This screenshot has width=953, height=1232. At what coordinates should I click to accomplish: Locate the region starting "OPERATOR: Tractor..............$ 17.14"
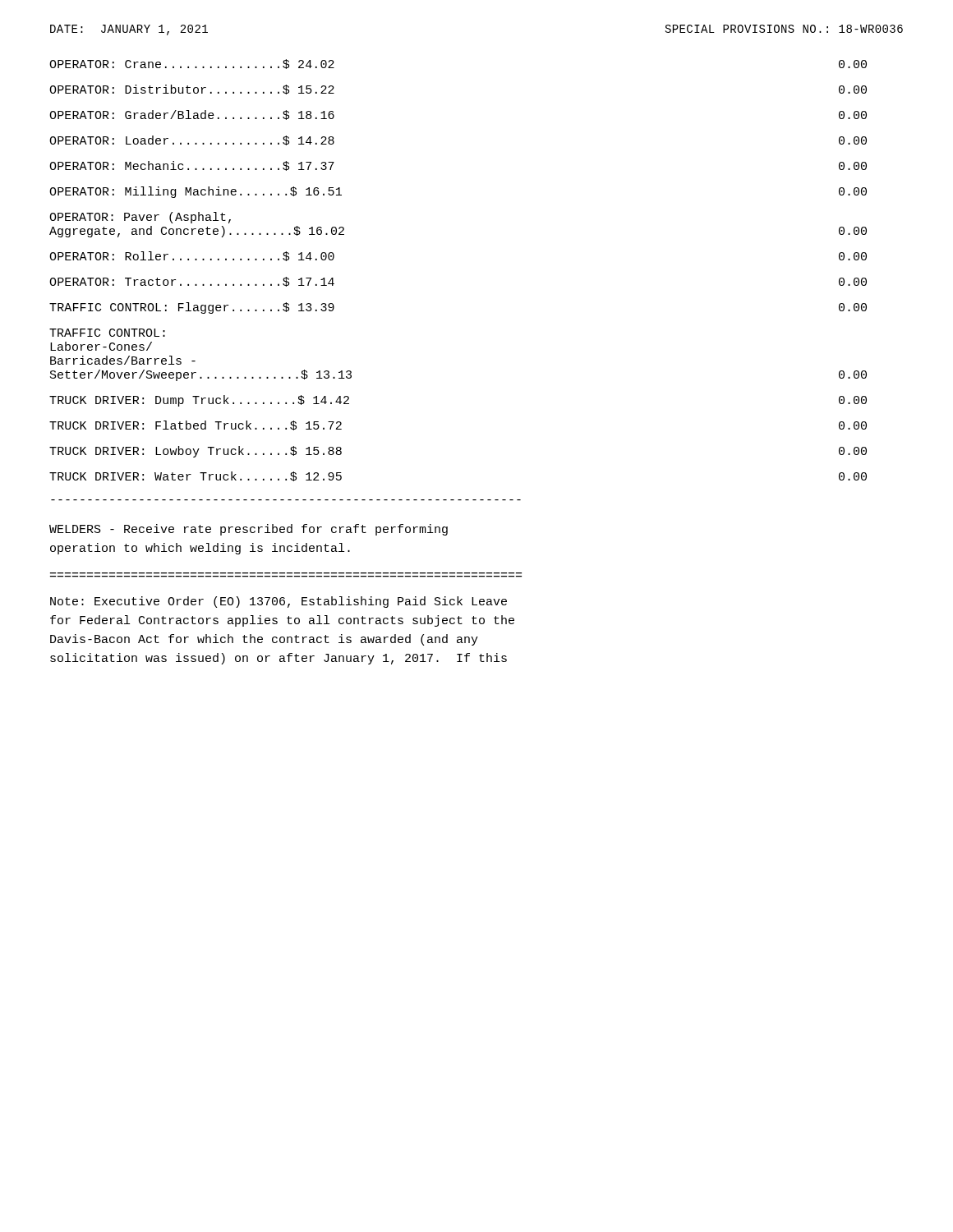(83, 280)
